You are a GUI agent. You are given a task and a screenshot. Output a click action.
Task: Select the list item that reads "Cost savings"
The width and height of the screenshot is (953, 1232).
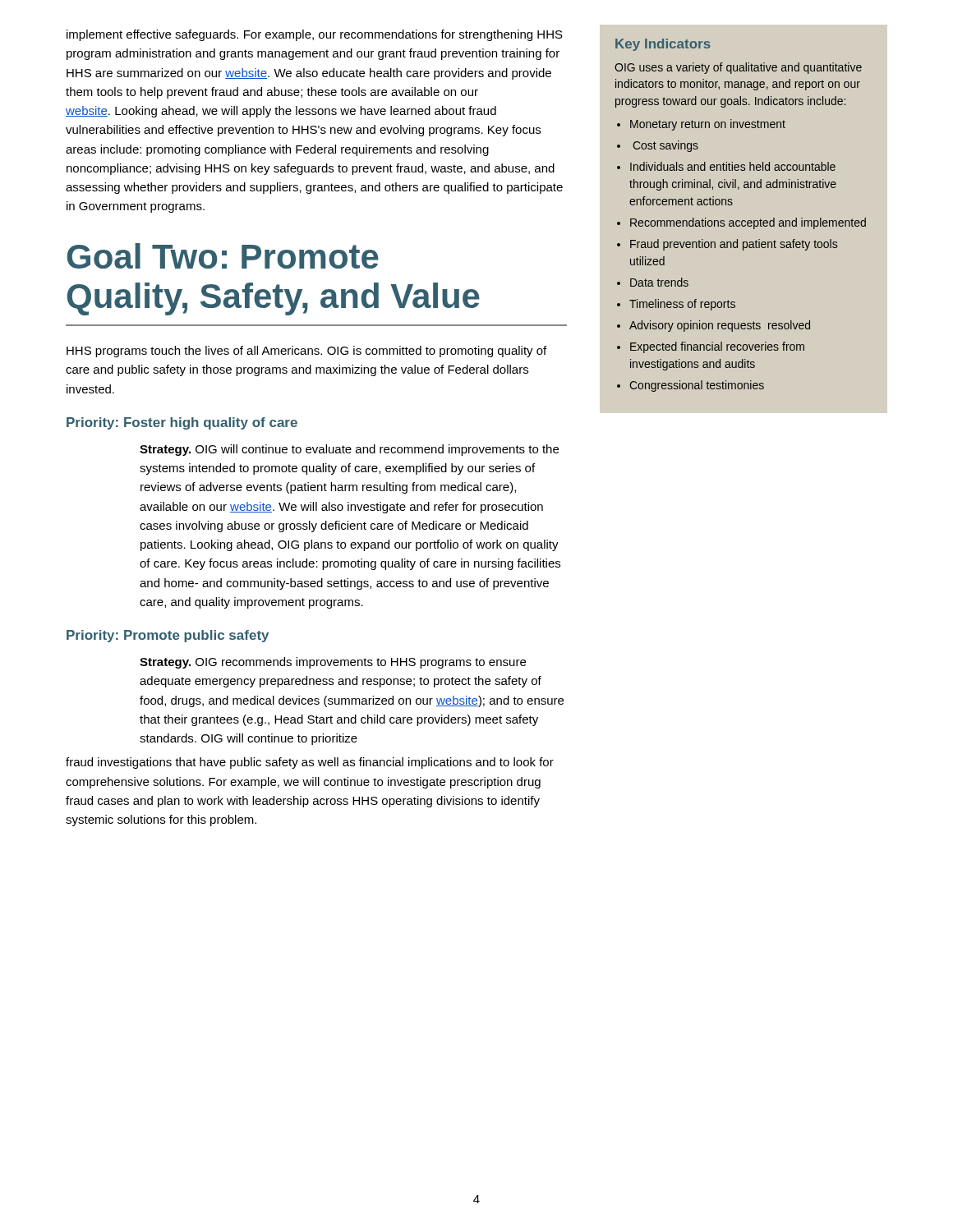coord(664,145)
